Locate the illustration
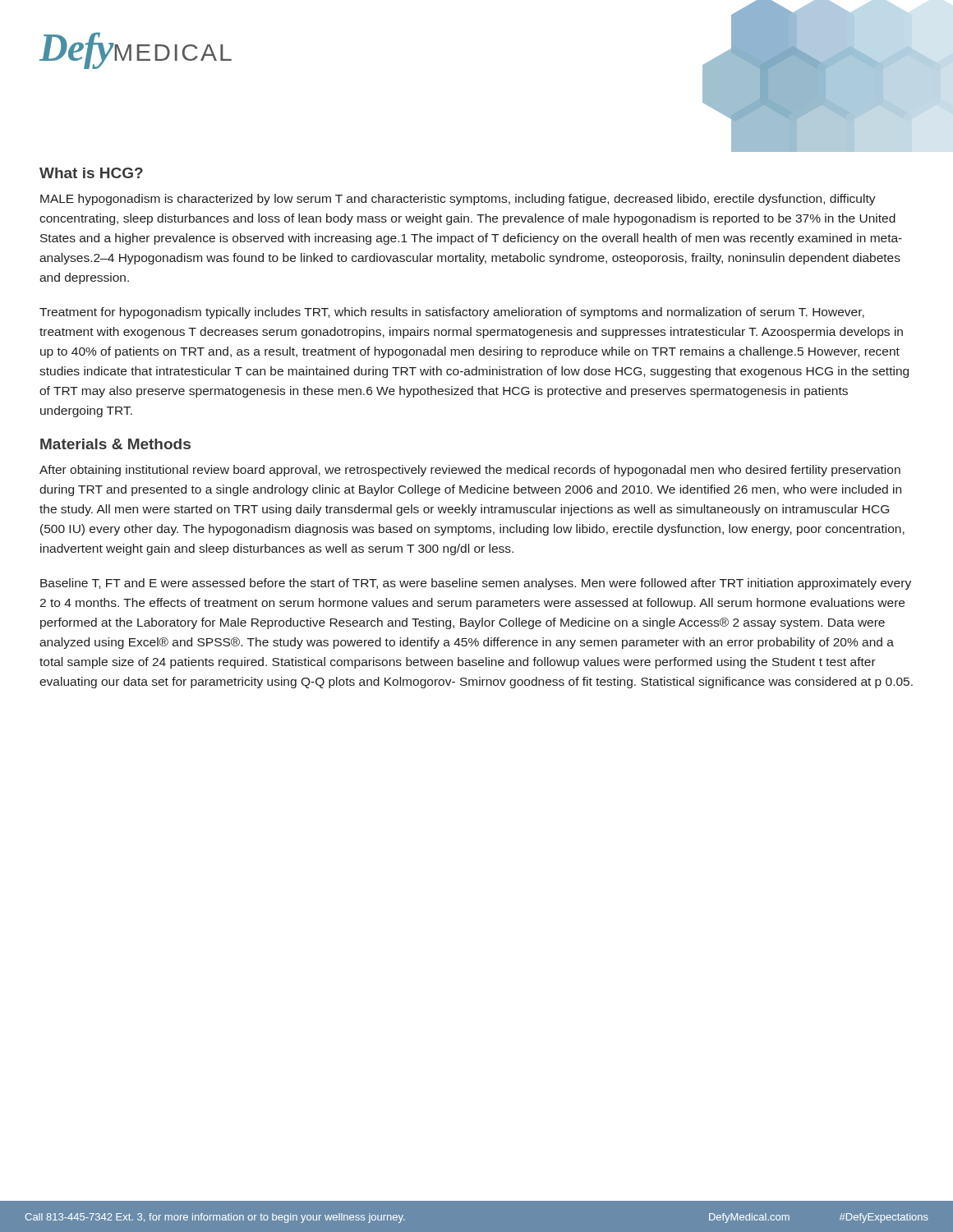Viewport: 953px width, 1232px height. 739,78
